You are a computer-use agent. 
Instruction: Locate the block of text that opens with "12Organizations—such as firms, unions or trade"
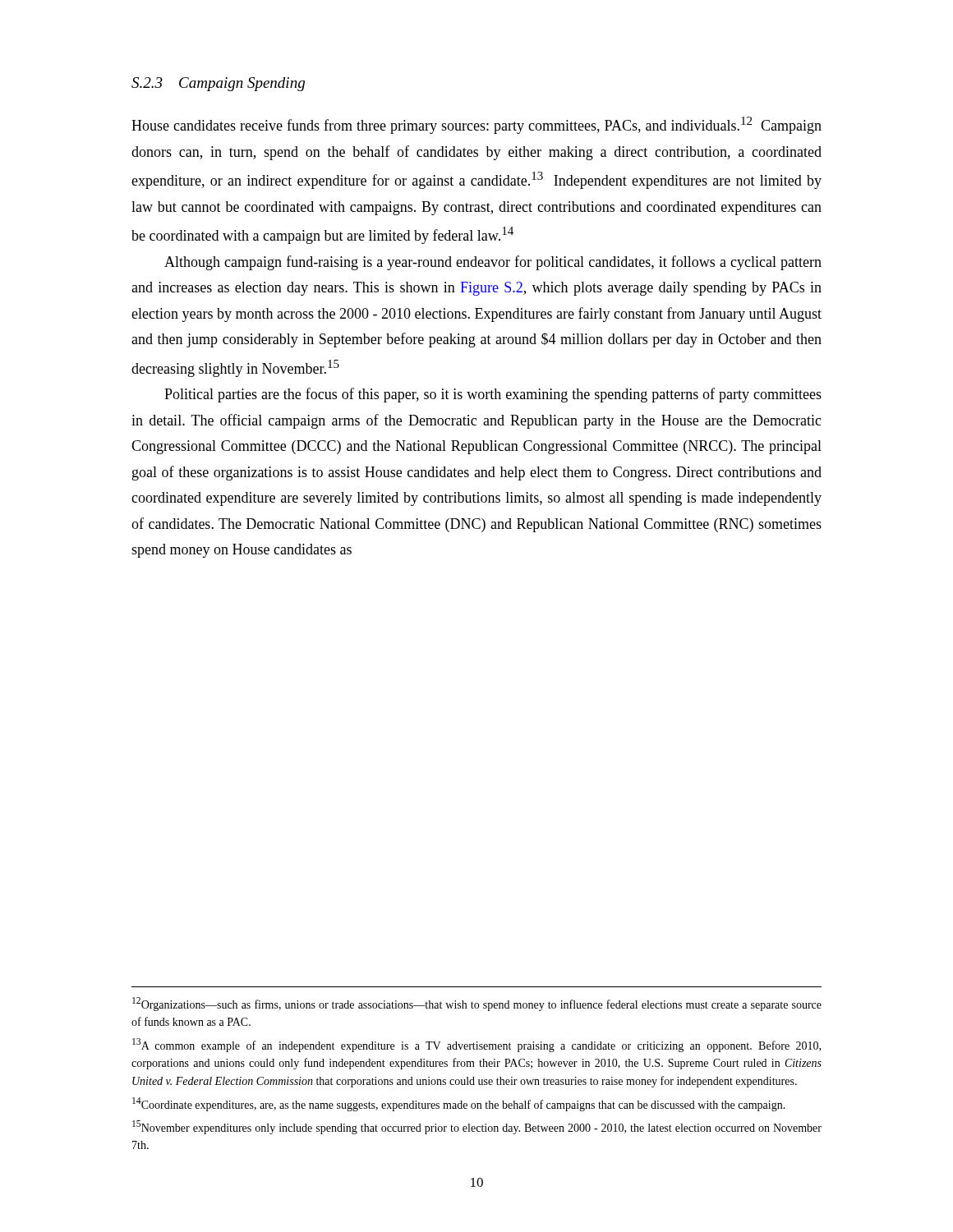click(x=476, y=1012)
